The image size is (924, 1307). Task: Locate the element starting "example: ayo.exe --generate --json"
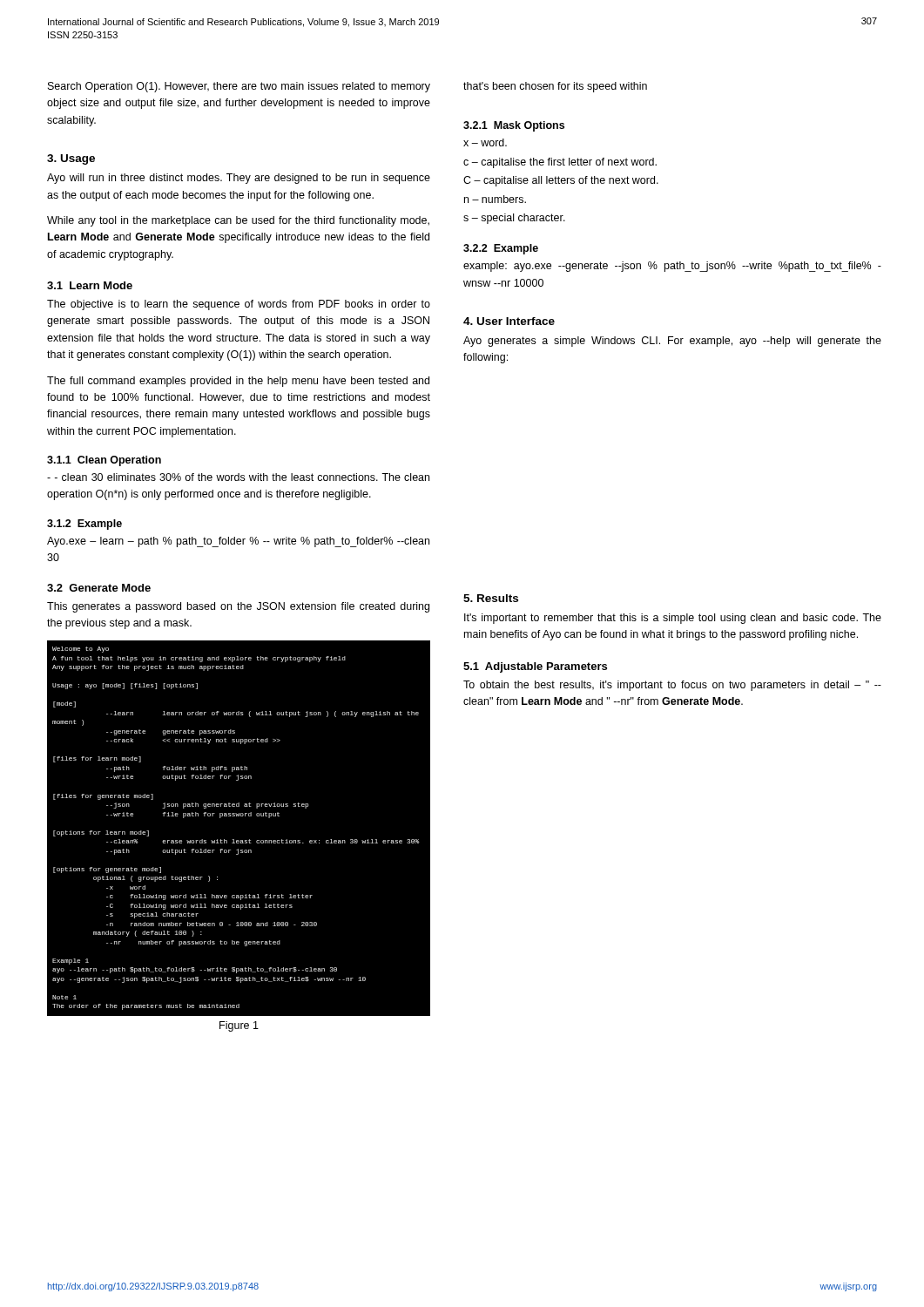[672, 274]
